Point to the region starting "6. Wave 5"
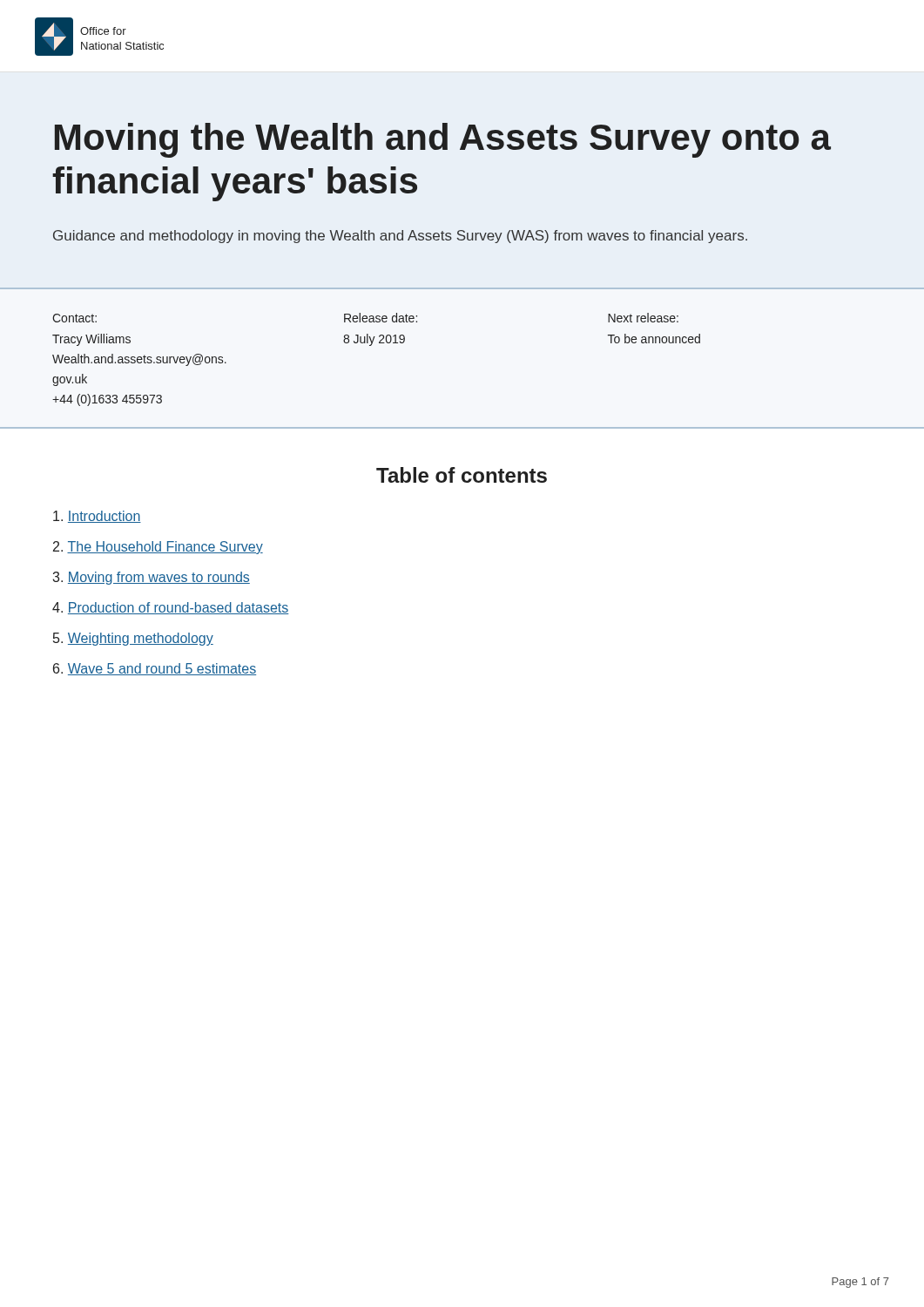Viewport: 924px width, 1307px height. point(154,669)
